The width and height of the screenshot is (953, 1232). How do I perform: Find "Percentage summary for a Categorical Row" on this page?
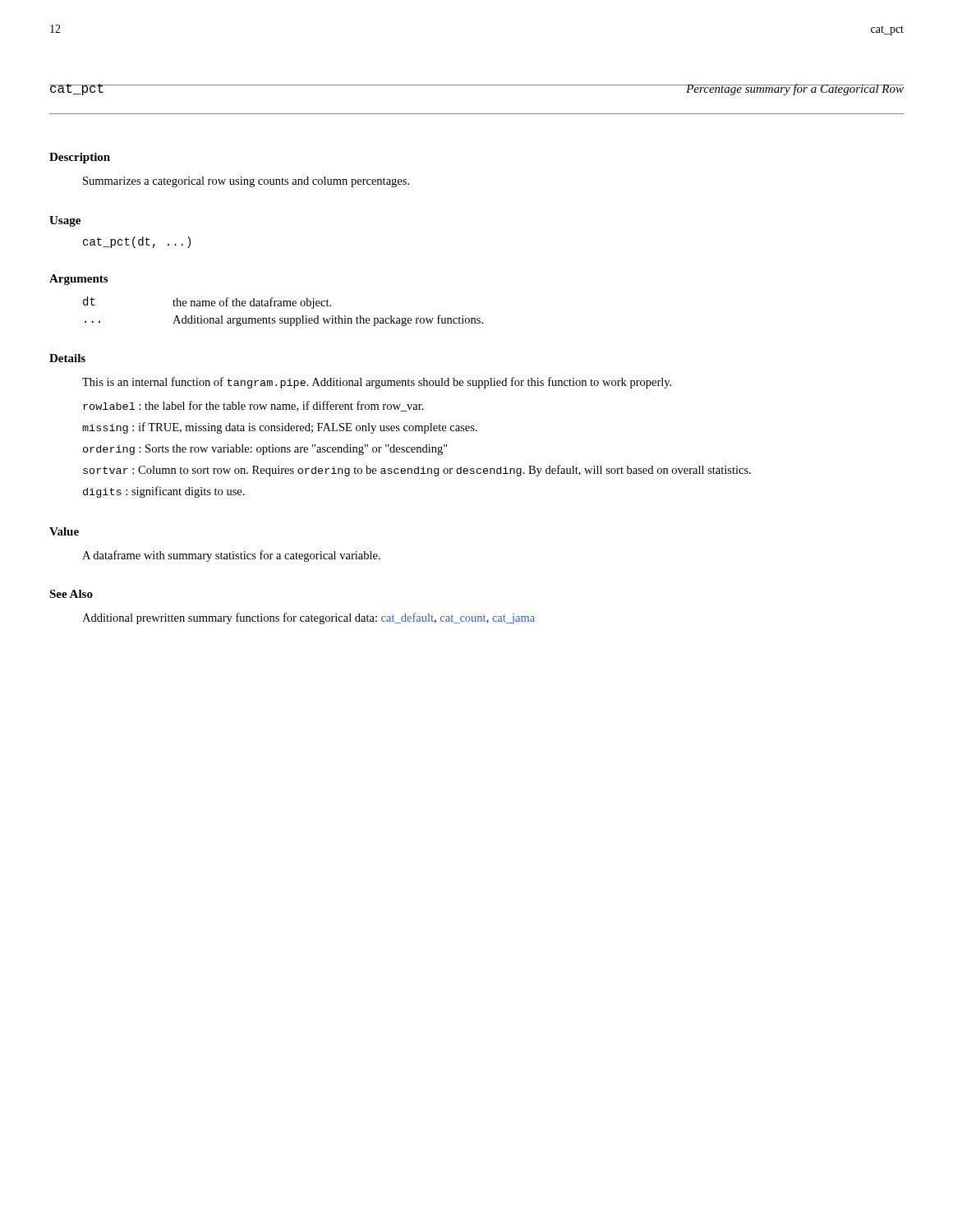[795, 89]
